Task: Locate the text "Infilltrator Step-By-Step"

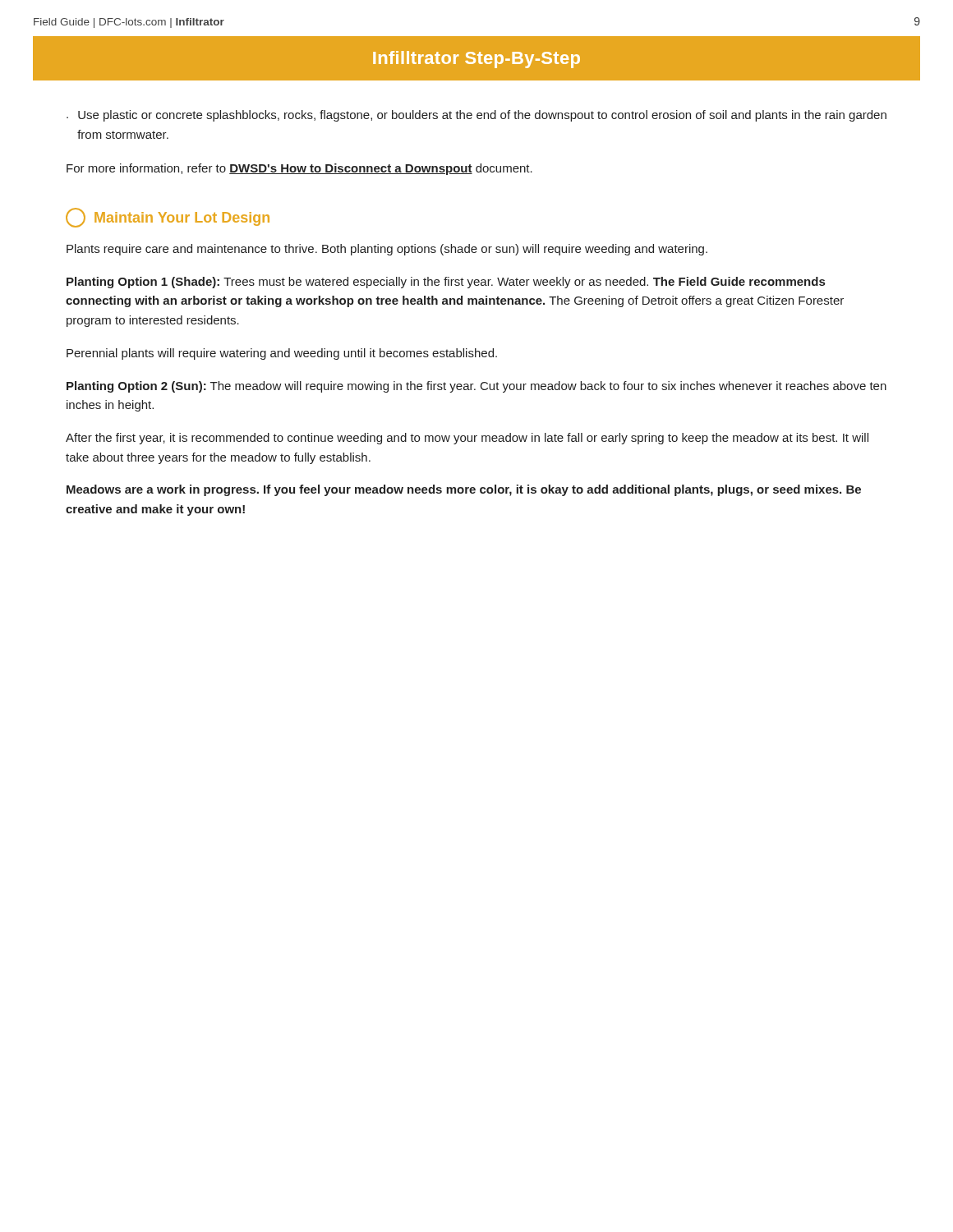Action: pos(476,58)
